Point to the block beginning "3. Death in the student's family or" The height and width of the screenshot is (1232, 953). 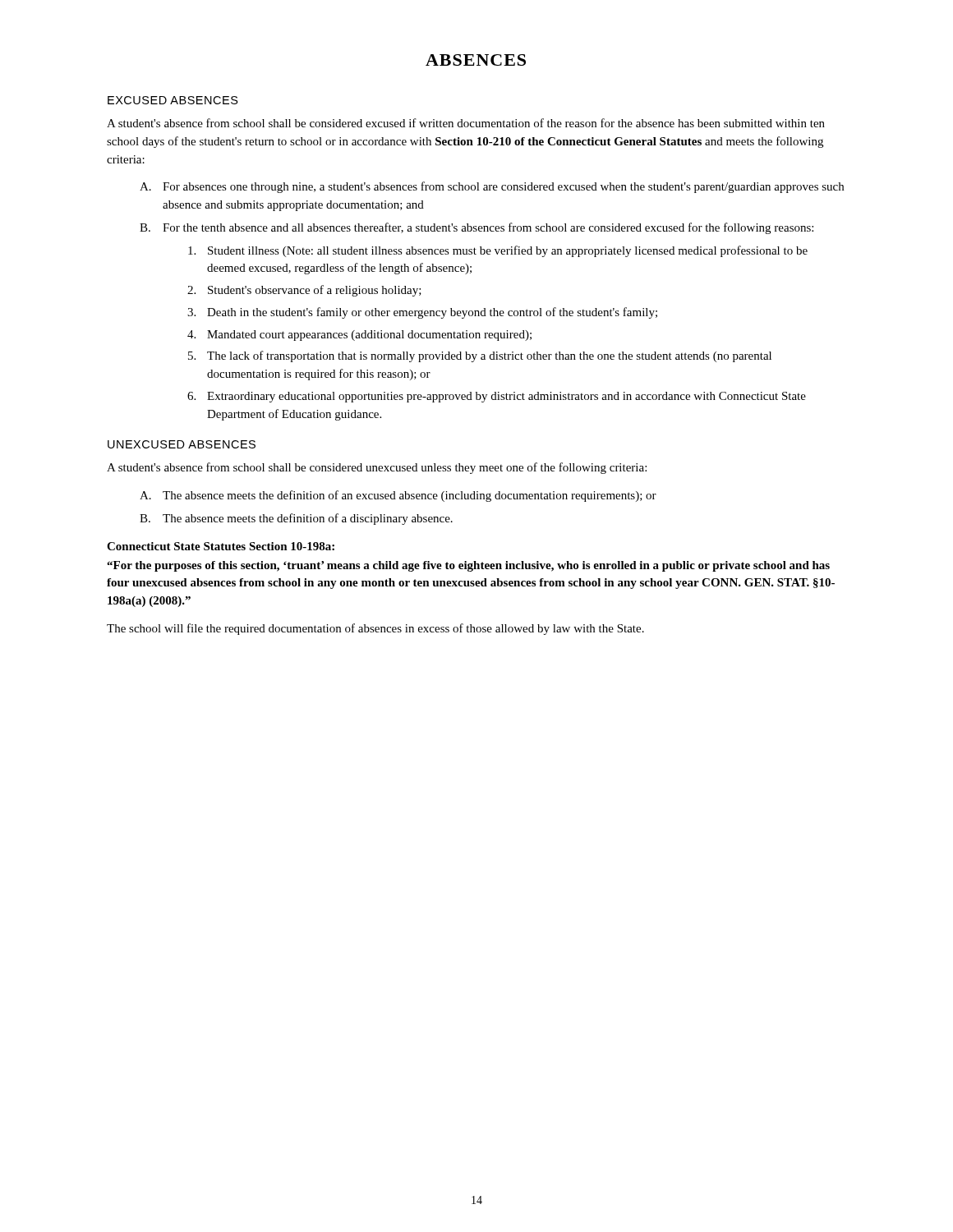423,313
